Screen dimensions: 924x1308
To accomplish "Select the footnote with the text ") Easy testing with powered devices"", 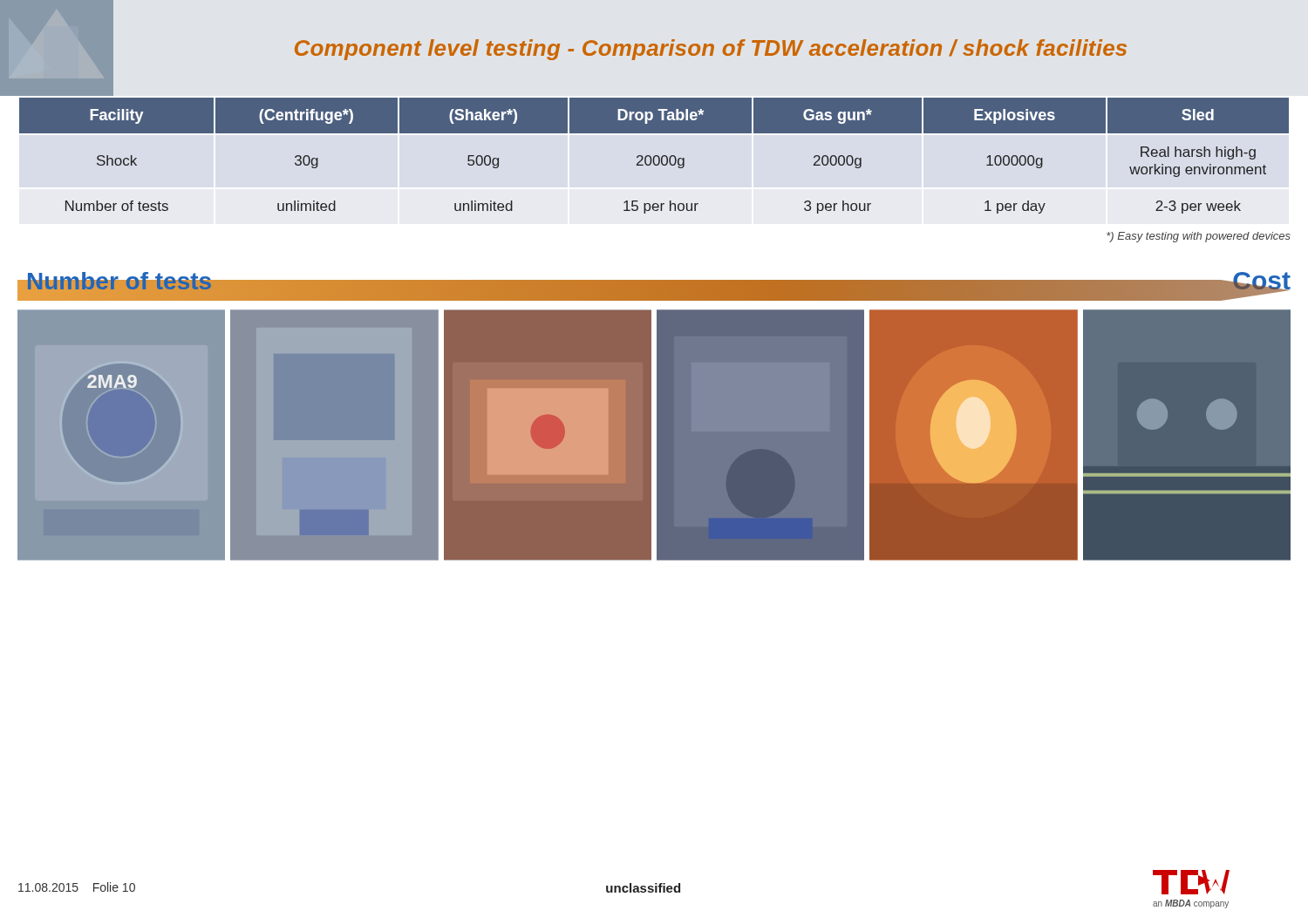I will click(1198, 236).
